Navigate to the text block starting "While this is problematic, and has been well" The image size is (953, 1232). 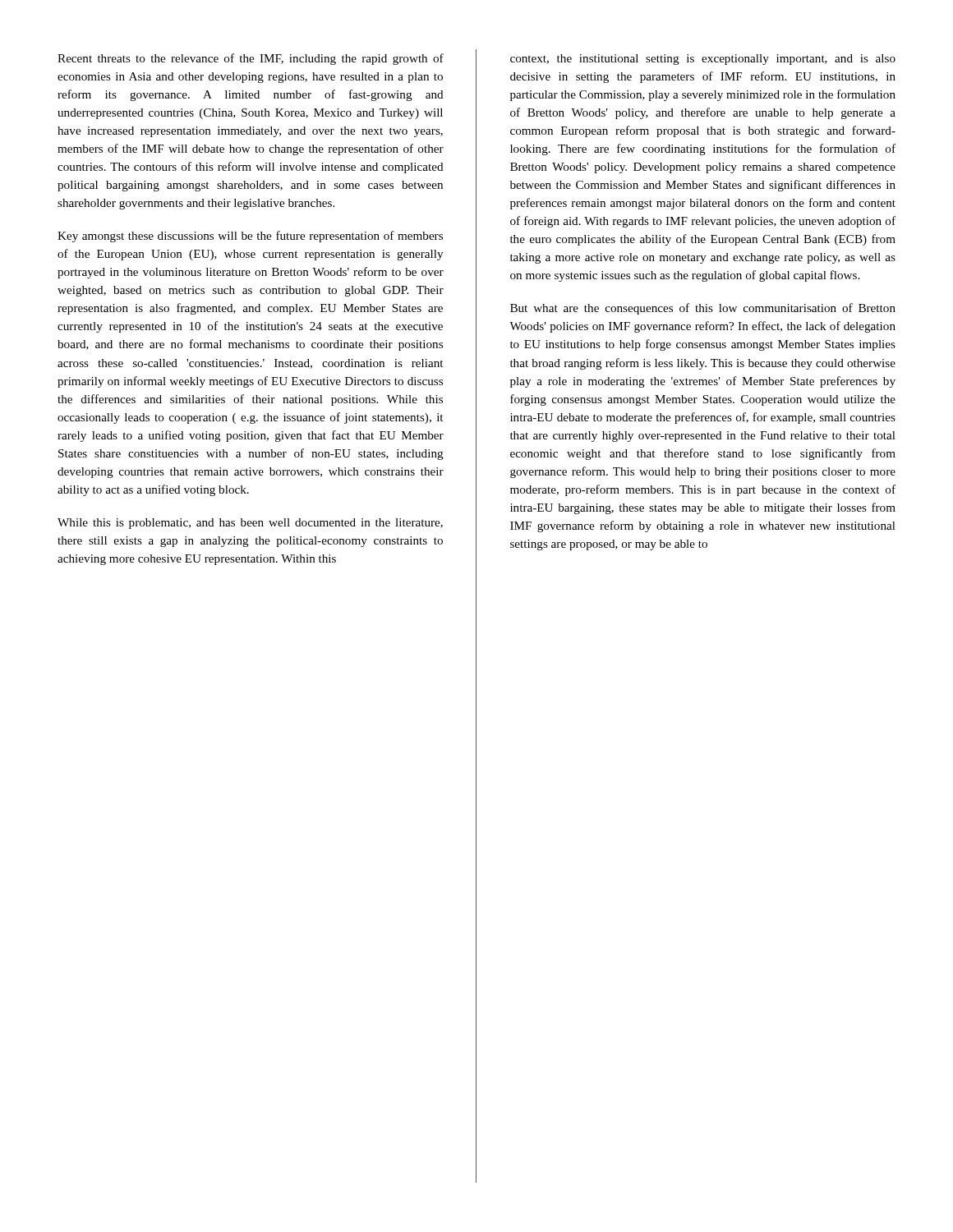[x=250, y=540]
